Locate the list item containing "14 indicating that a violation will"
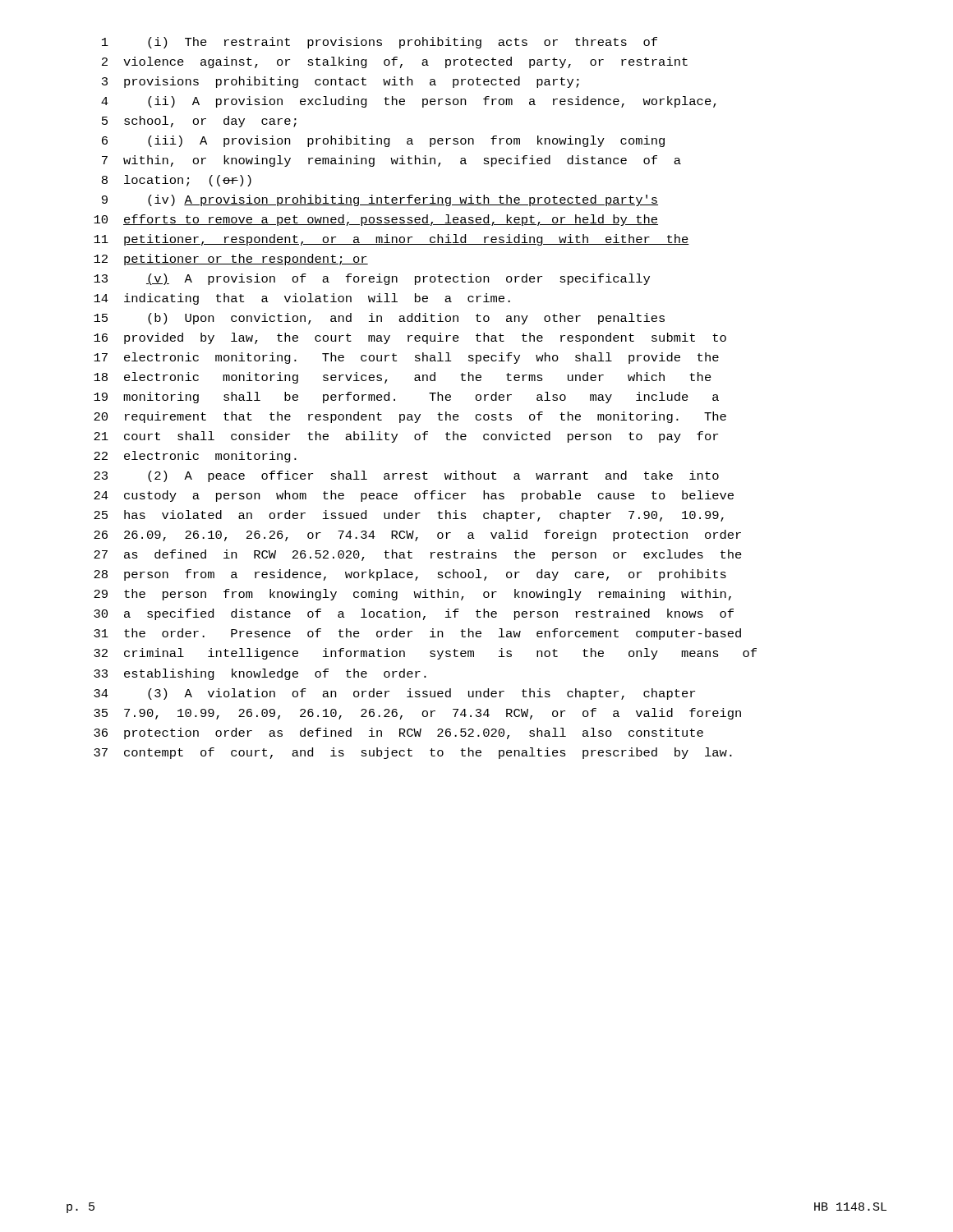 [x=476, y=299]
